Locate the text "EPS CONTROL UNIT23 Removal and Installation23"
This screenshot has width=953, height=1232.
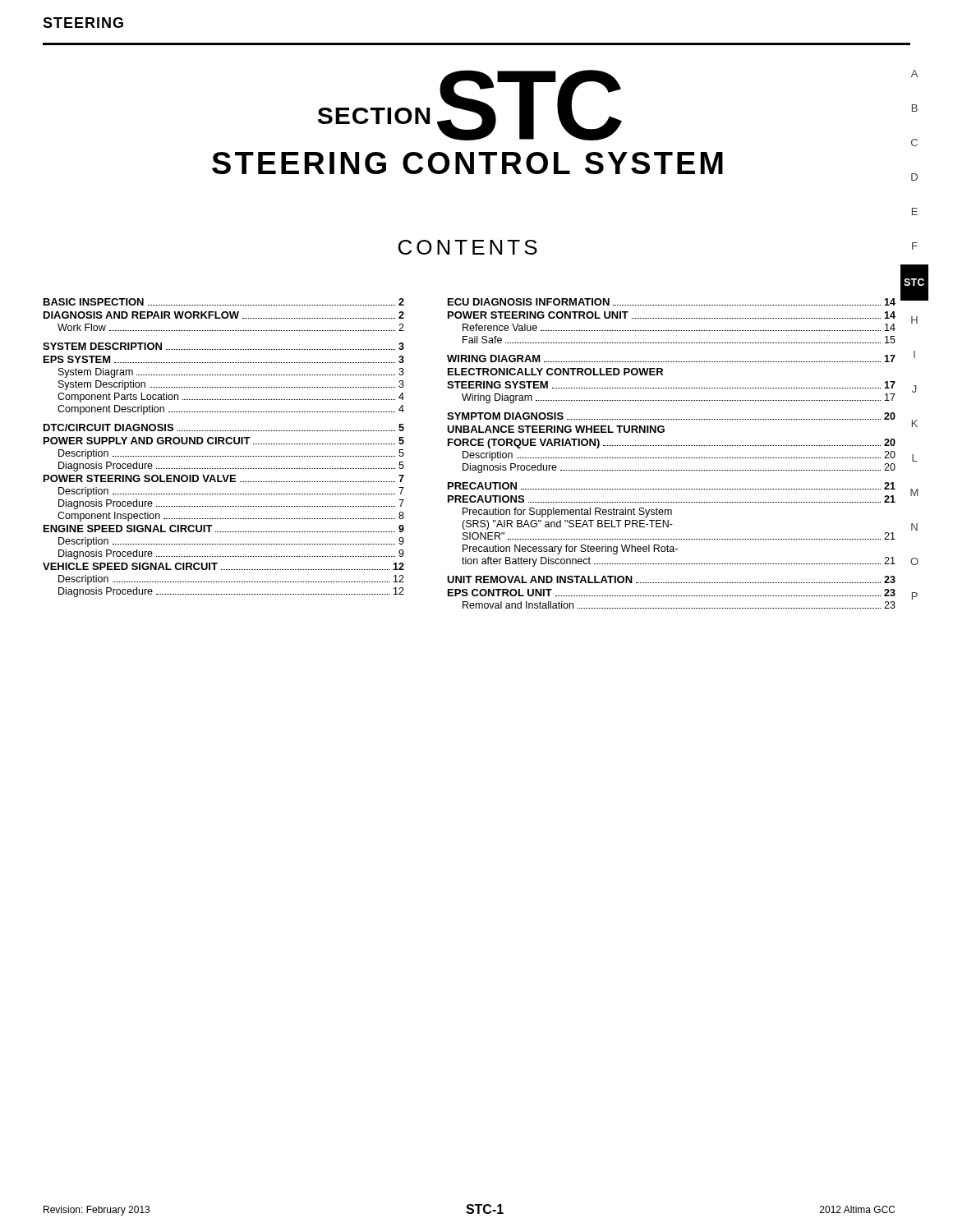(x=671, y=599)
